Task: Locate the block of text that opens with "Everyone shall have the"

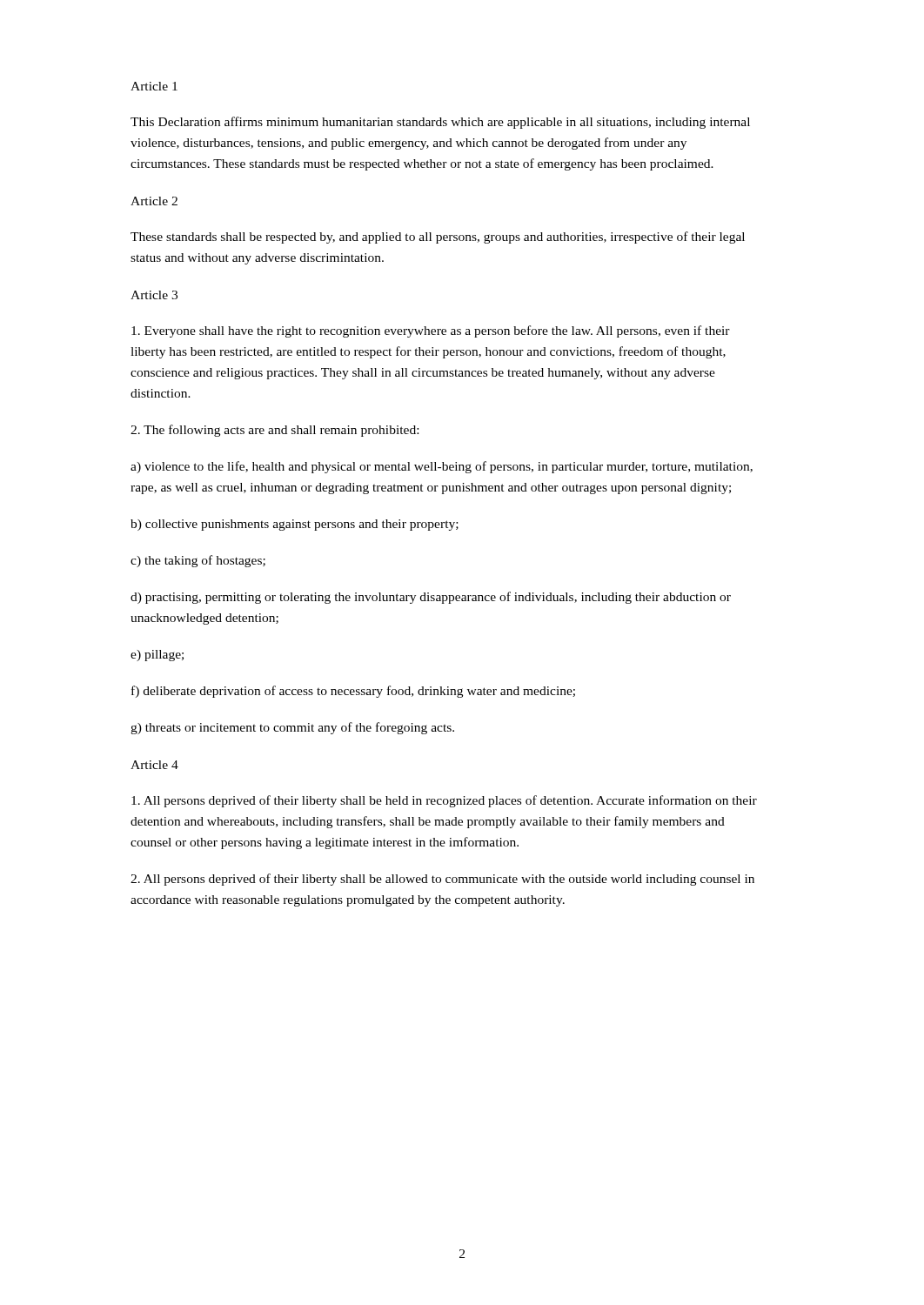Action: (x=430, y=362)
